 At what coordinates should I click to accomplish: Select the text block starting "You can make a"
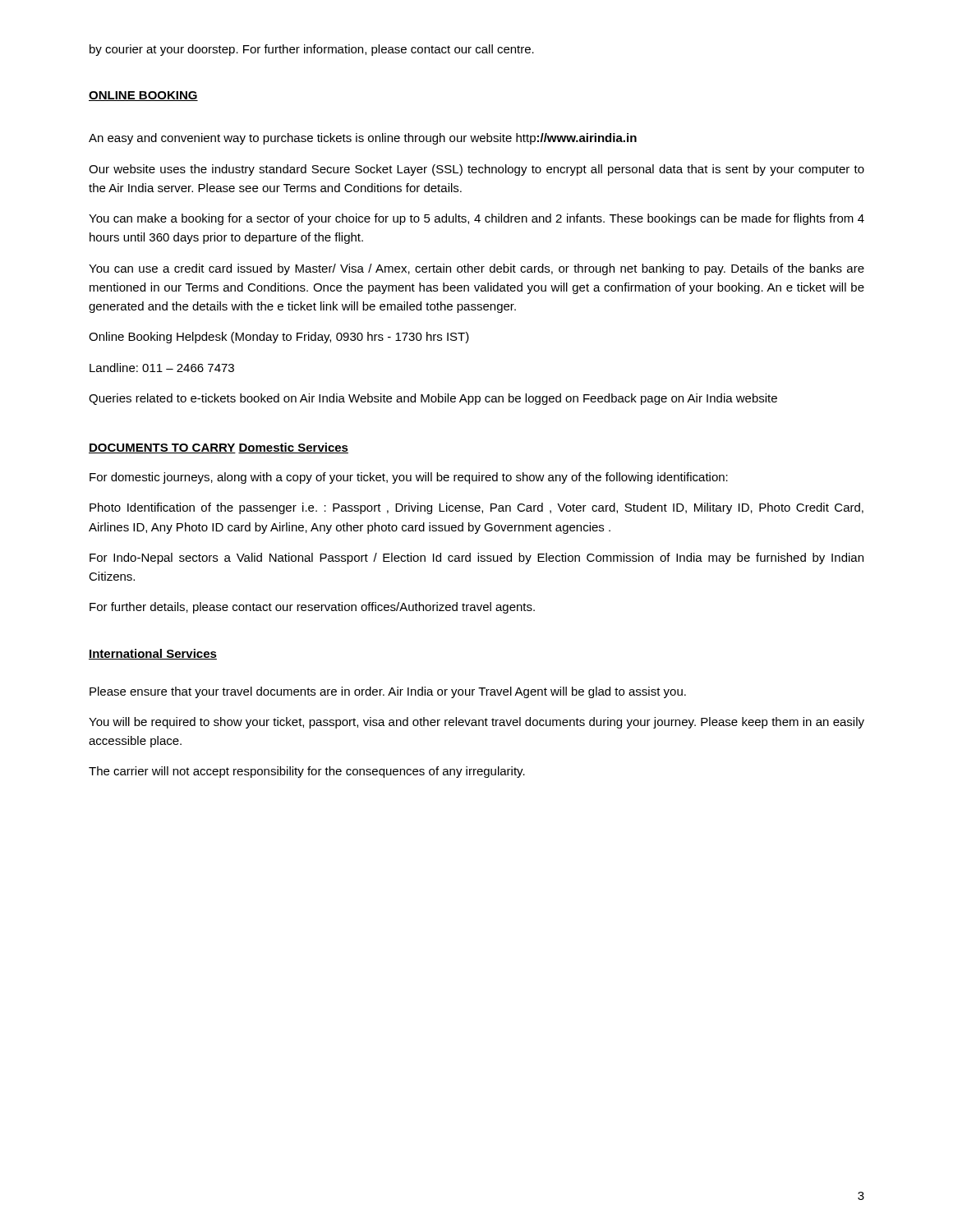pos(476,228)
